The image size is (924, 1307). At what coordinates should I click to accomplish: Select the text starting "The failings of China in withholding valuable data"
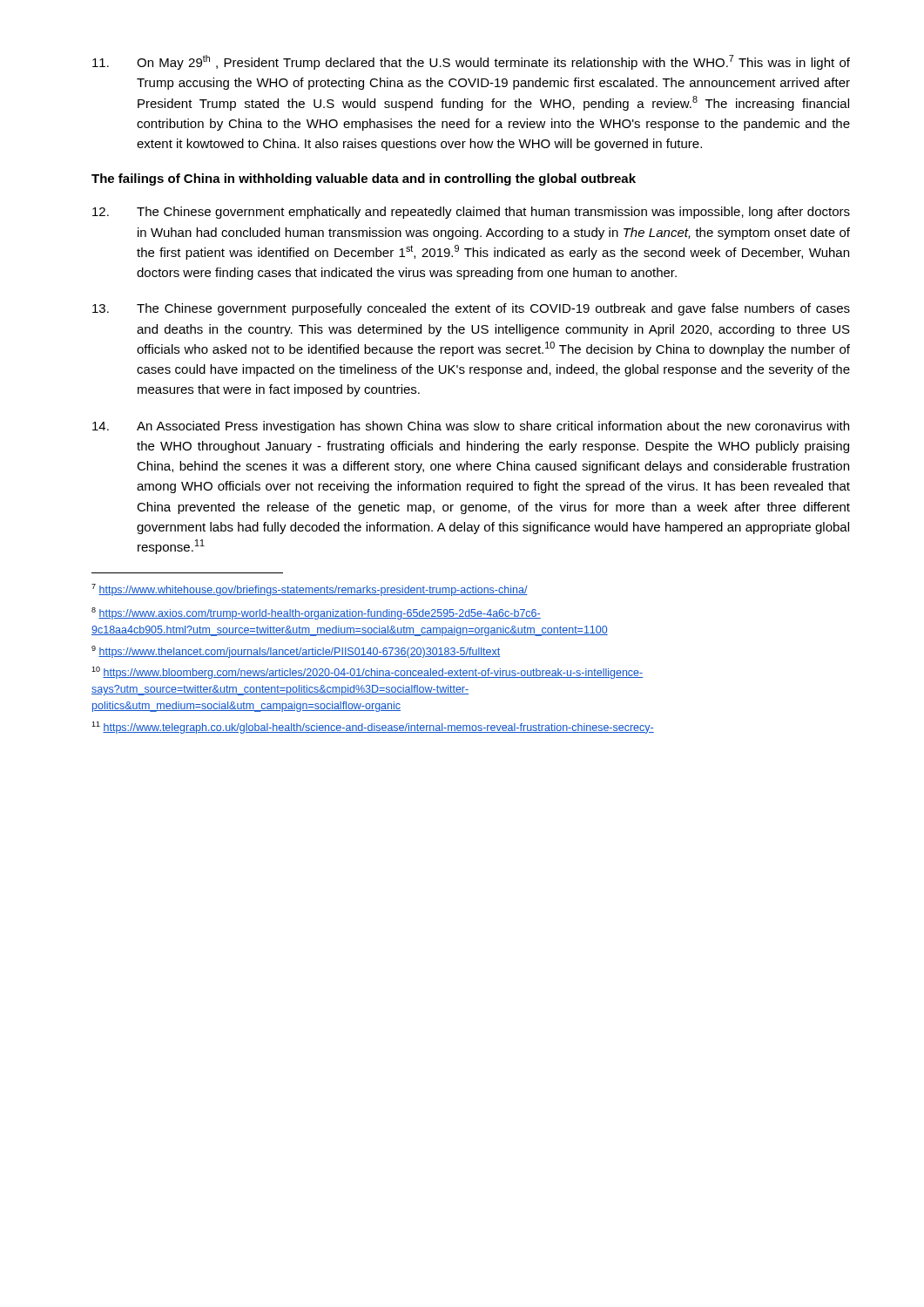[364, 178]
